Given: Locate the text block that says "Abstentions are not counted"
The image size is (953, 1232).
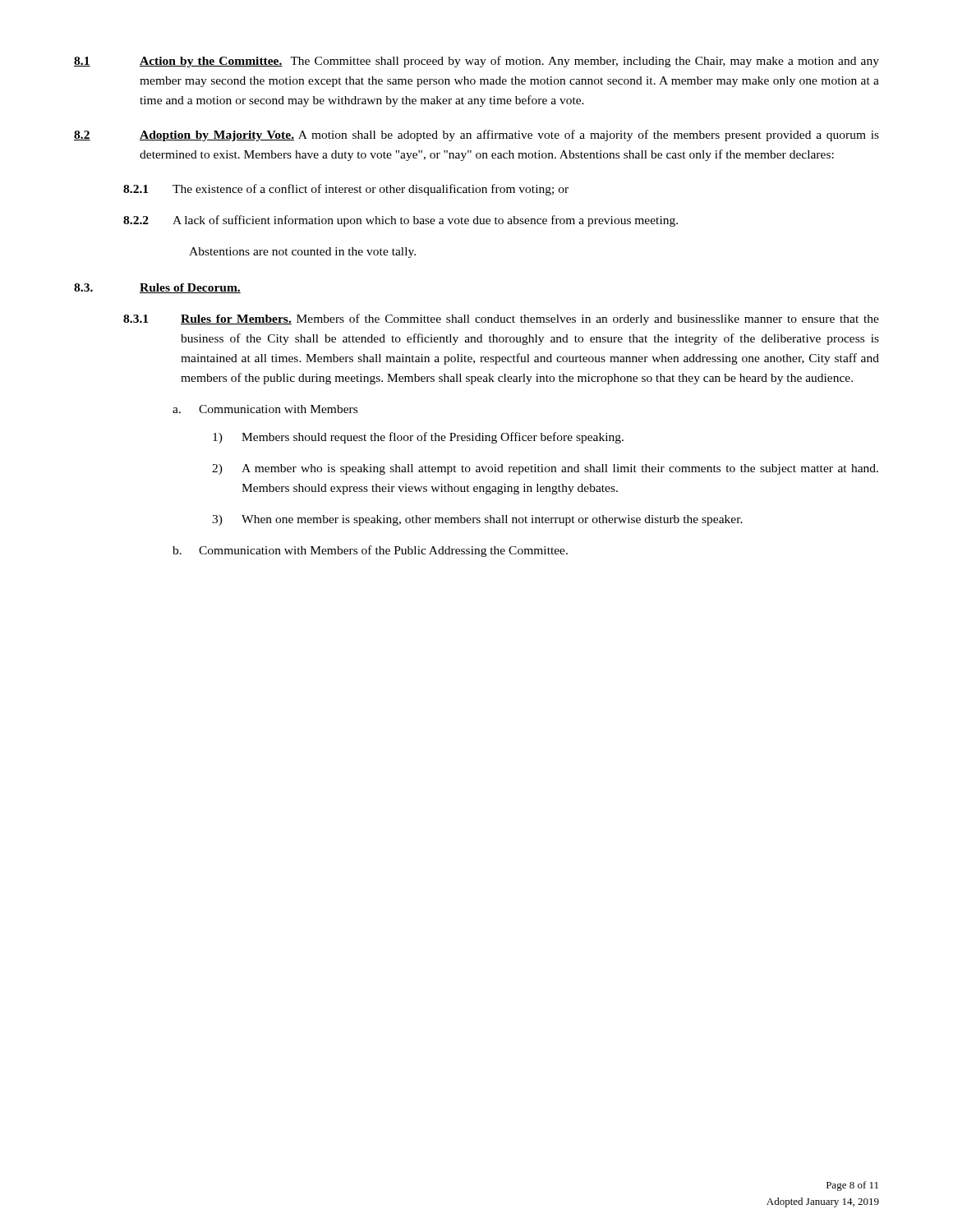Looking at the screenshot, I should tap(303, 251).
